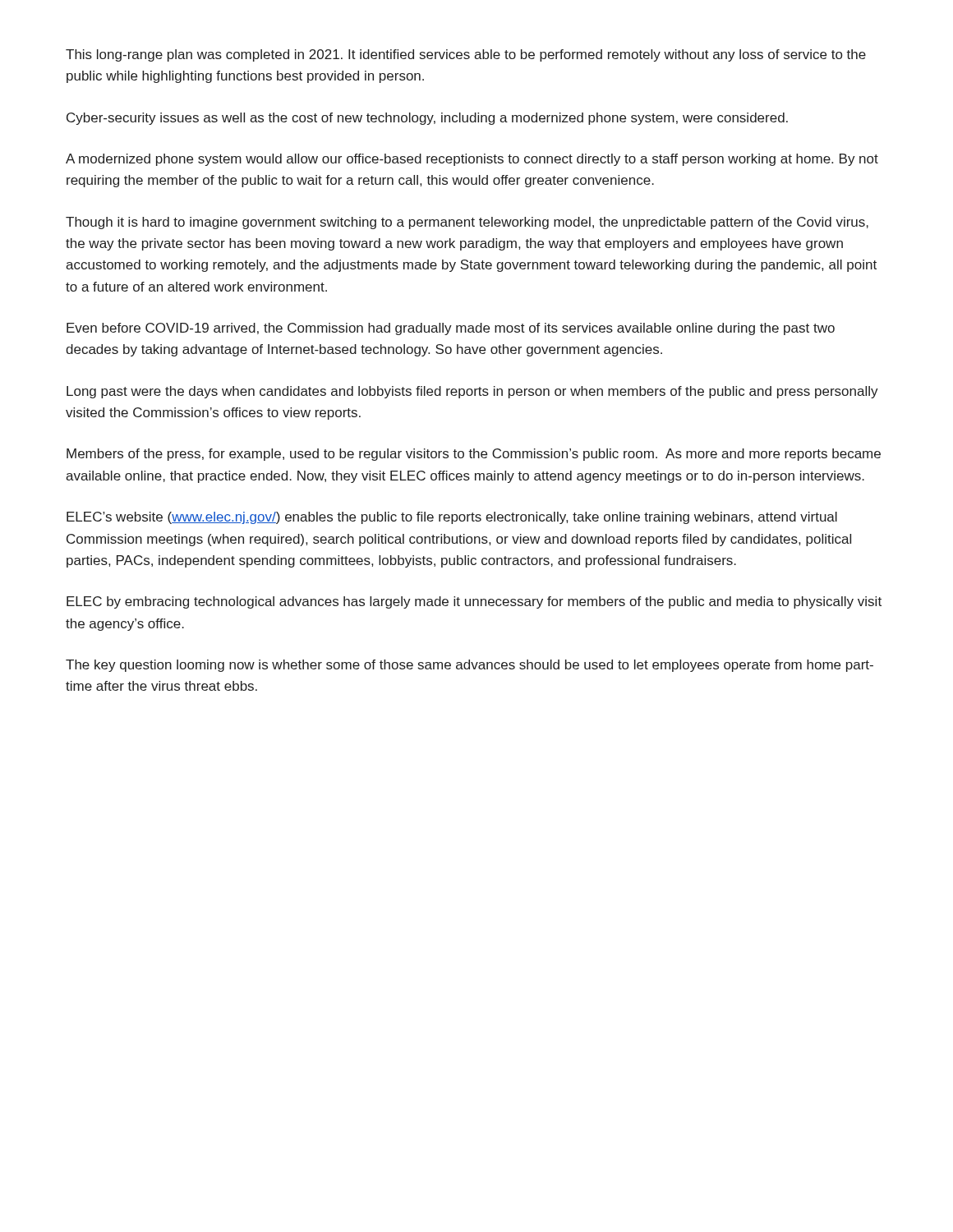Find the text block that reads "The key question looming"
This screenshot has height=1232, width=953.
pyautogui.click(x=470, y=676)
